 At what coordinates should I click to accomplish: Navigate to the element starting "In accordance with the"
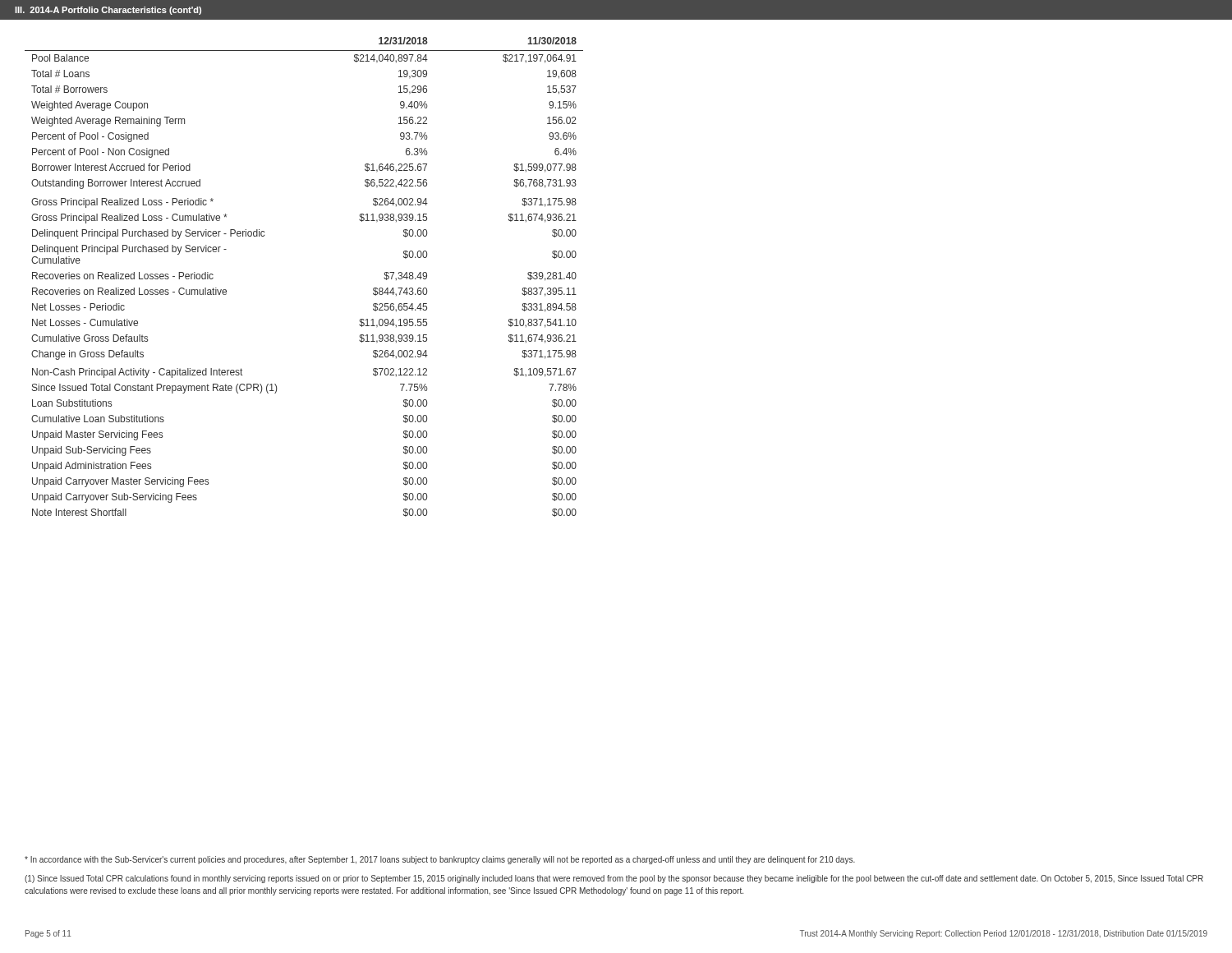(440, 860)
